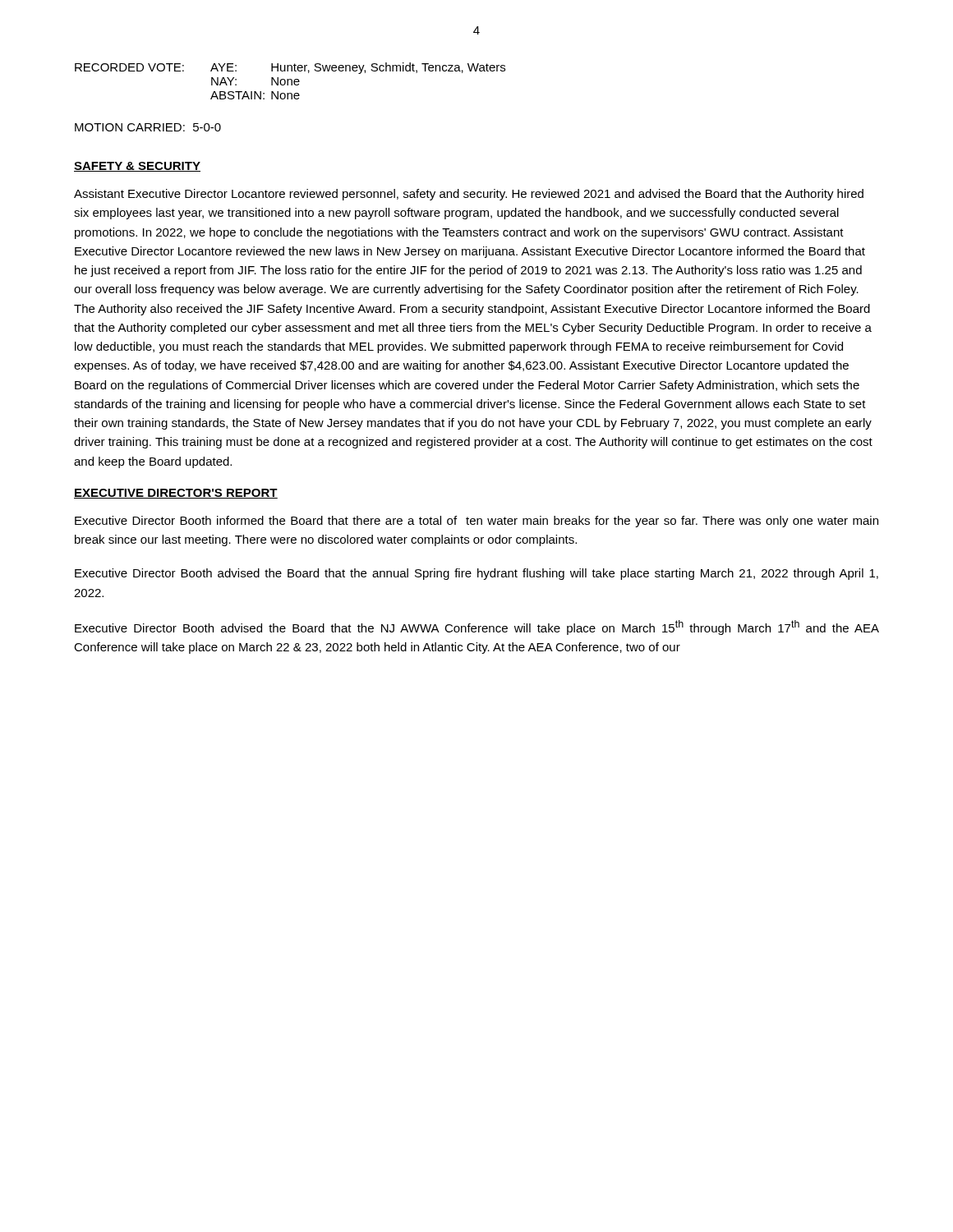Click on the element starting "RECORDED VOTE: AYE: Hunter, Sweeney,"
953x1232 pixels.
click(292, 81)
